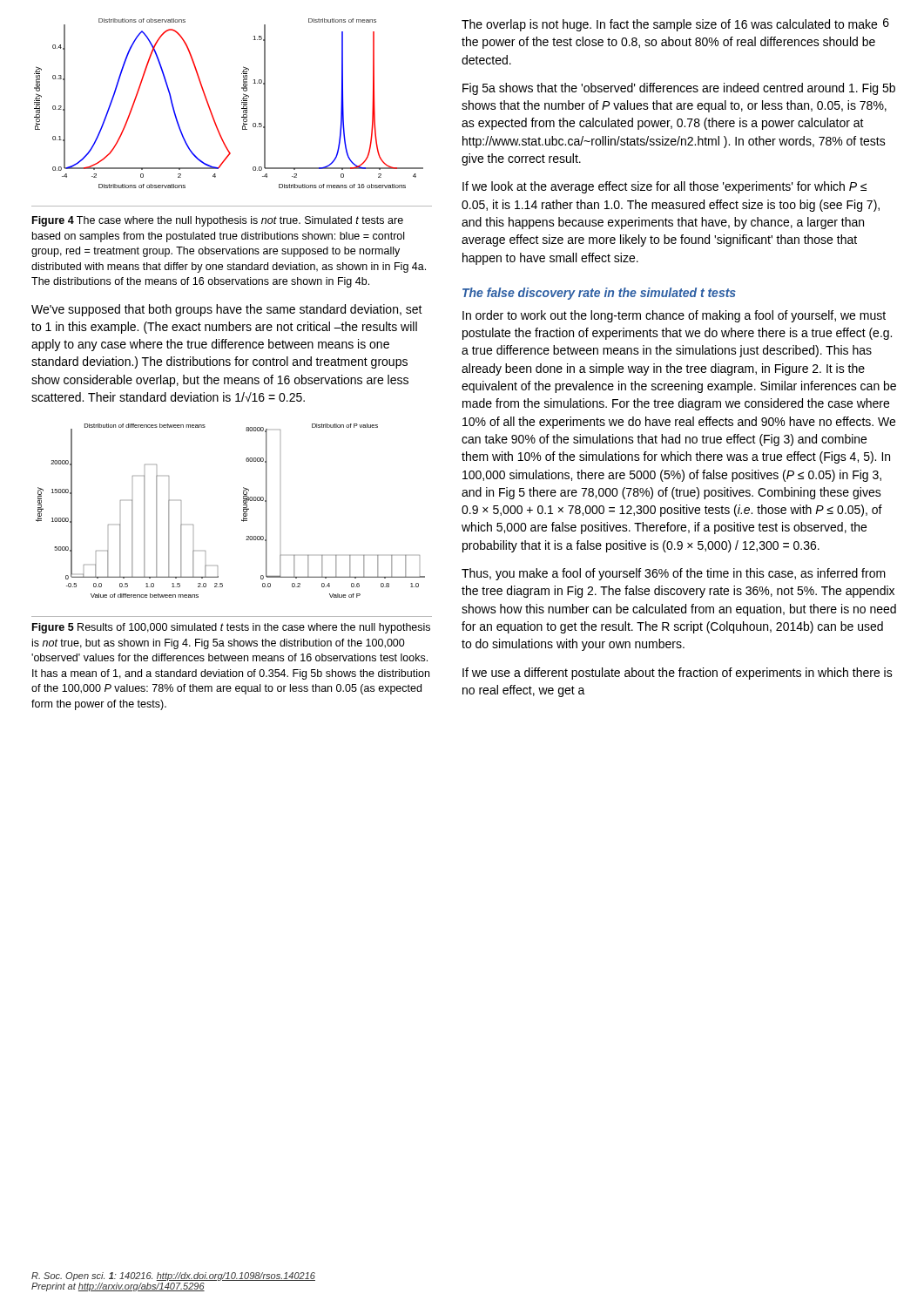Click the passage that begins "In order to work out the long-term"
The image size is (924, 1307).
(679, 430)
